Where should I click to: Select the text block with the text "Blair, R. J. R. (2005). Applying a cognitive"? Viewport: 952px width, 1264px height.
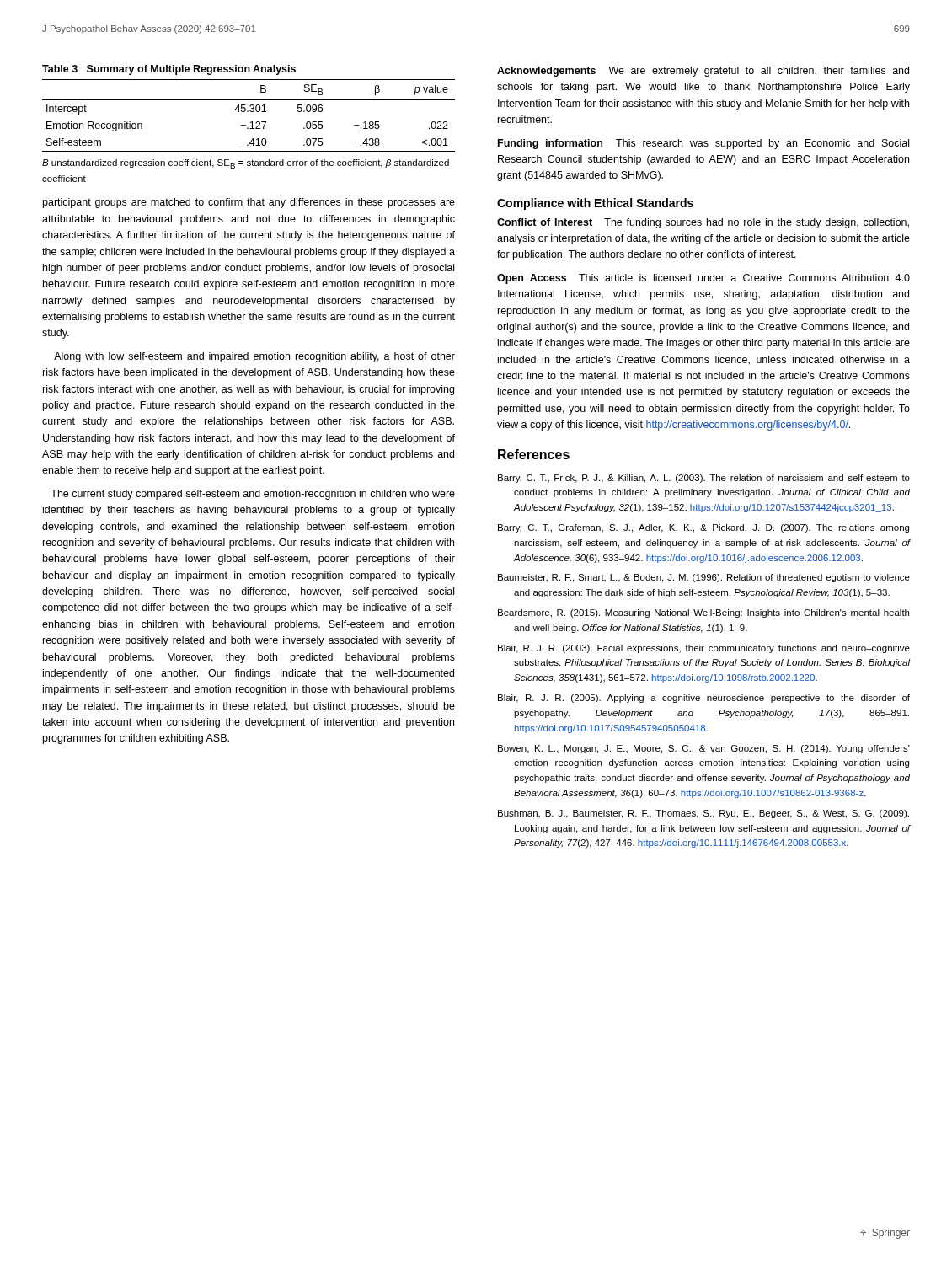click(x=703, y=713)
